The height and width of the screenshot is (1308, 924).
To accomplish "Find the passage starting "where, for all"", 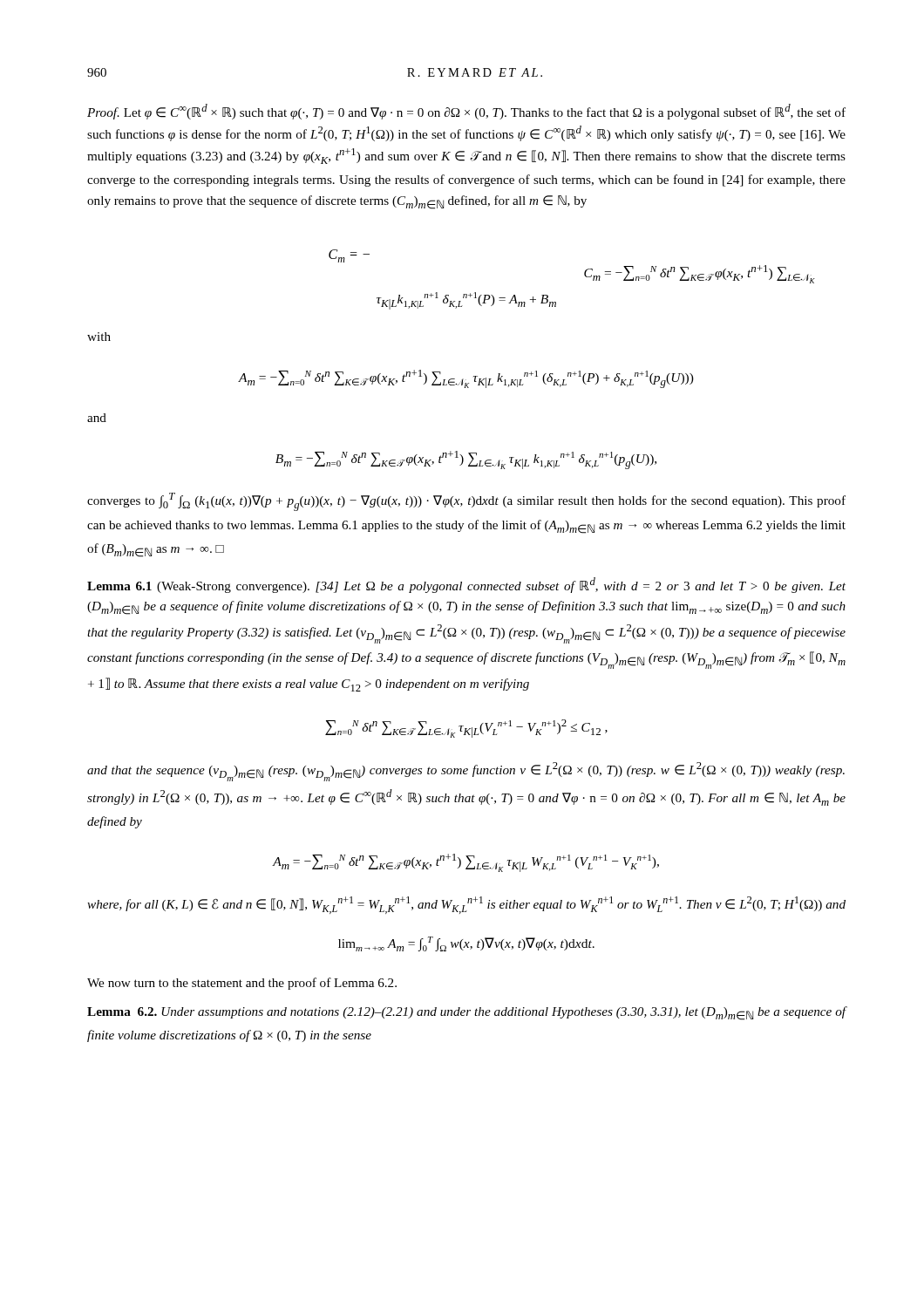I will [466, 904].
